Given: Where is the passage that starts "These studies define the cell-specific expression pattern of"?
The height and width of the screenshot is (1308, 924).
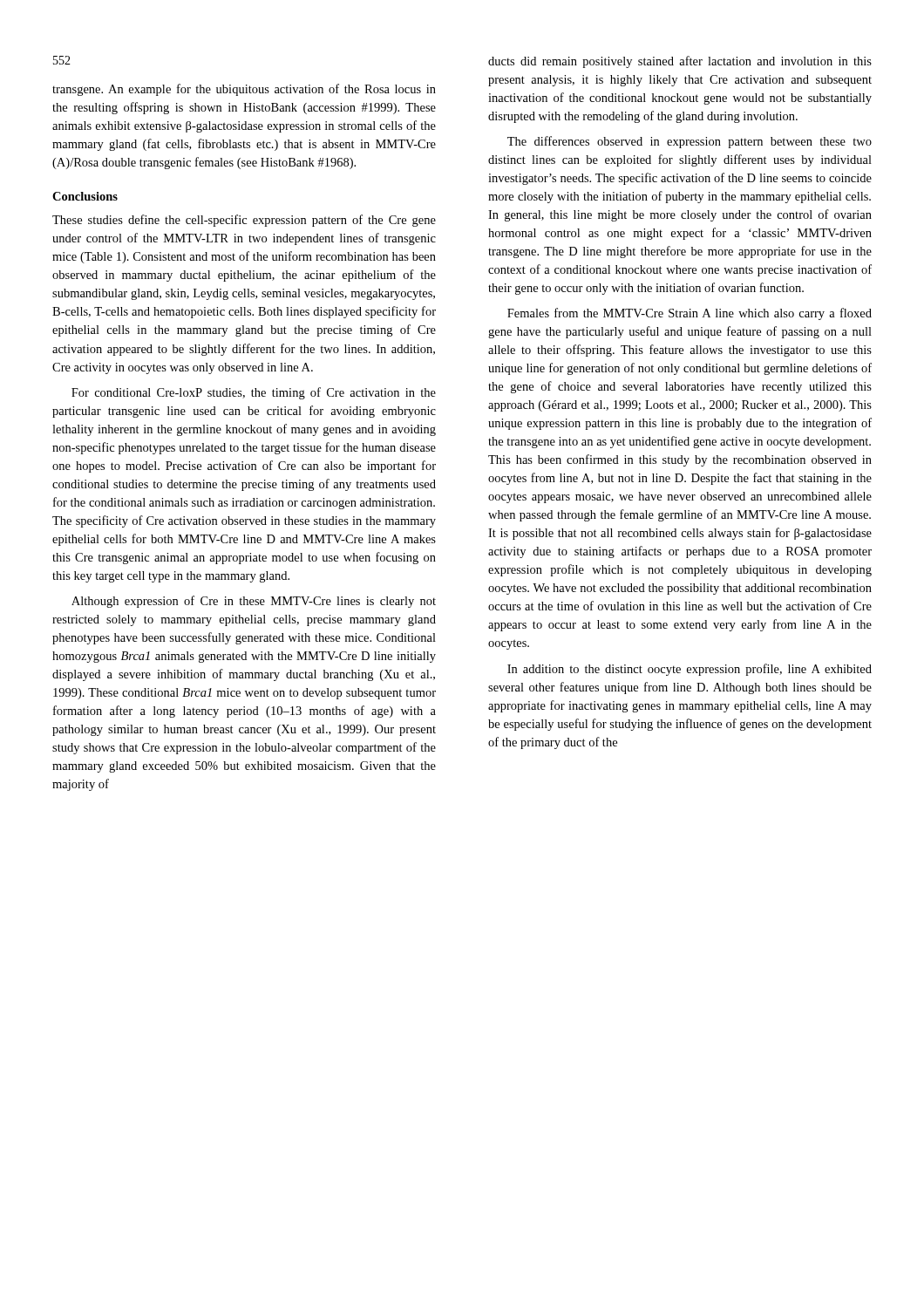Looking at the screenshot, I should (x=244, y=294).
